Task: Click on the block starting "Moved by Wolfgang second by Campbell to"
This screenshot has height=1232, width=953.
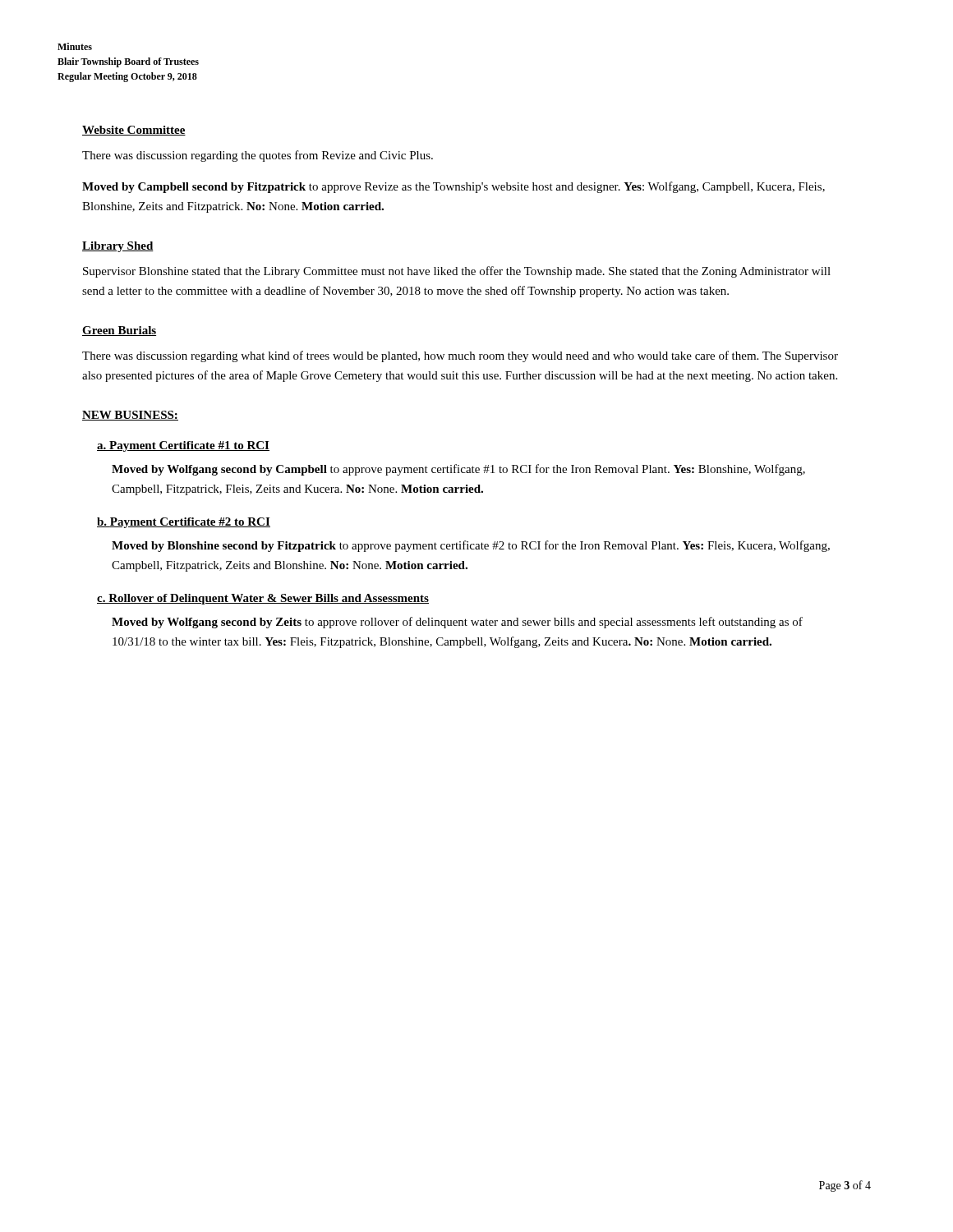Action: (459, 479)
